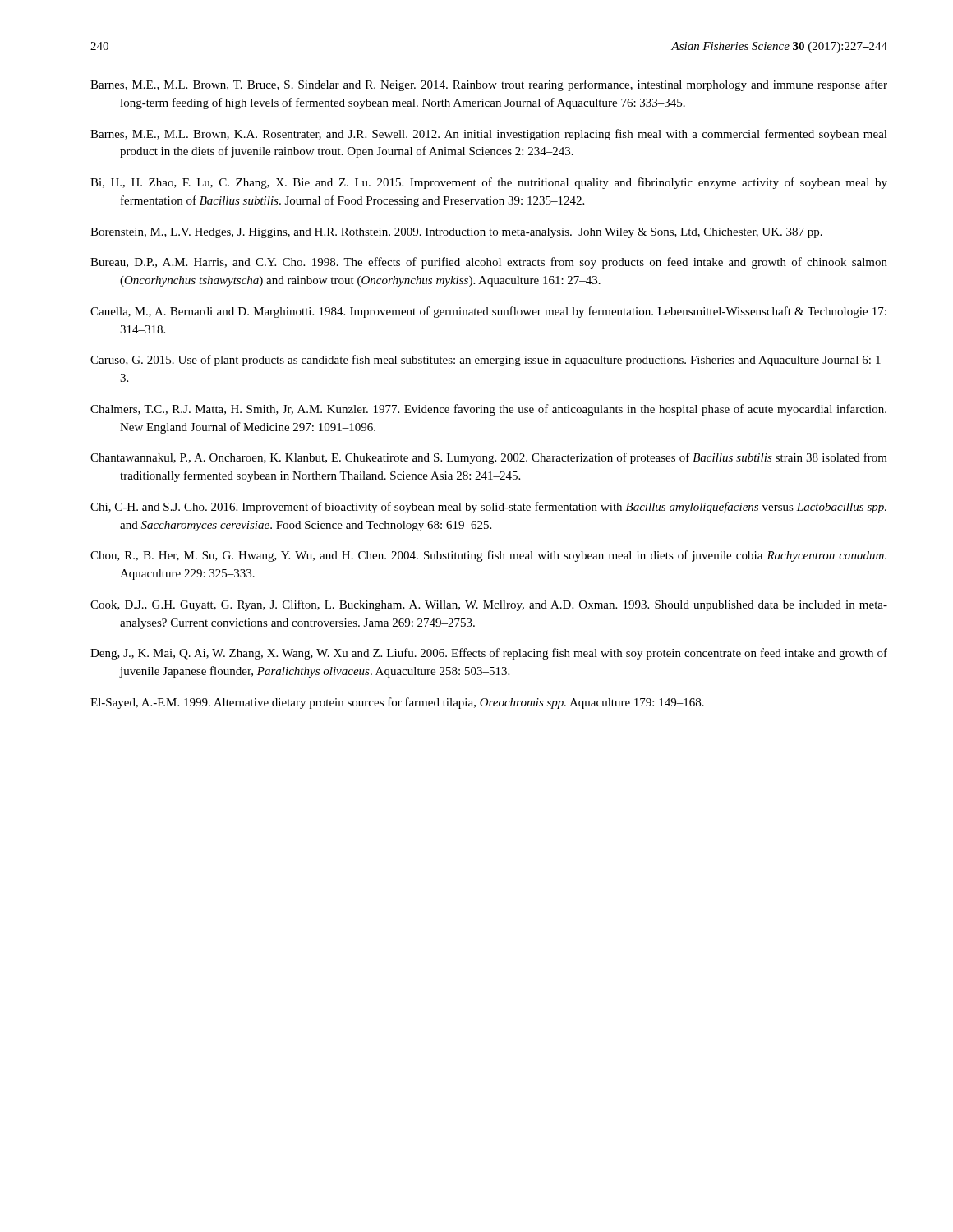
Task: Locate the list item that reads "Chi, C-H. and S.J."
Action: (489, 516)
